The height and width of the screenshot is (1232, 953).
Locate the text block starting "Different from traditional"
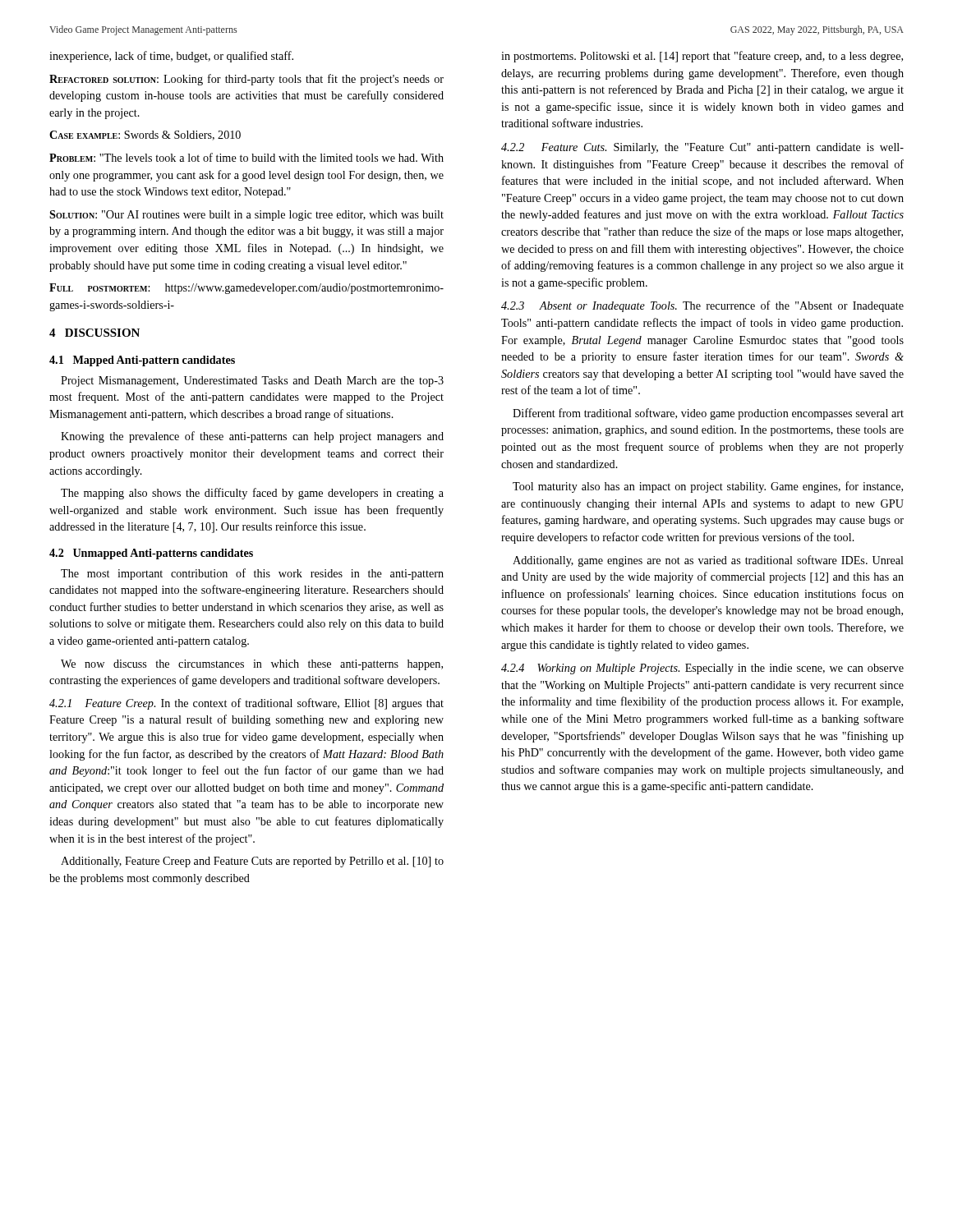click(x=702, y=438)
